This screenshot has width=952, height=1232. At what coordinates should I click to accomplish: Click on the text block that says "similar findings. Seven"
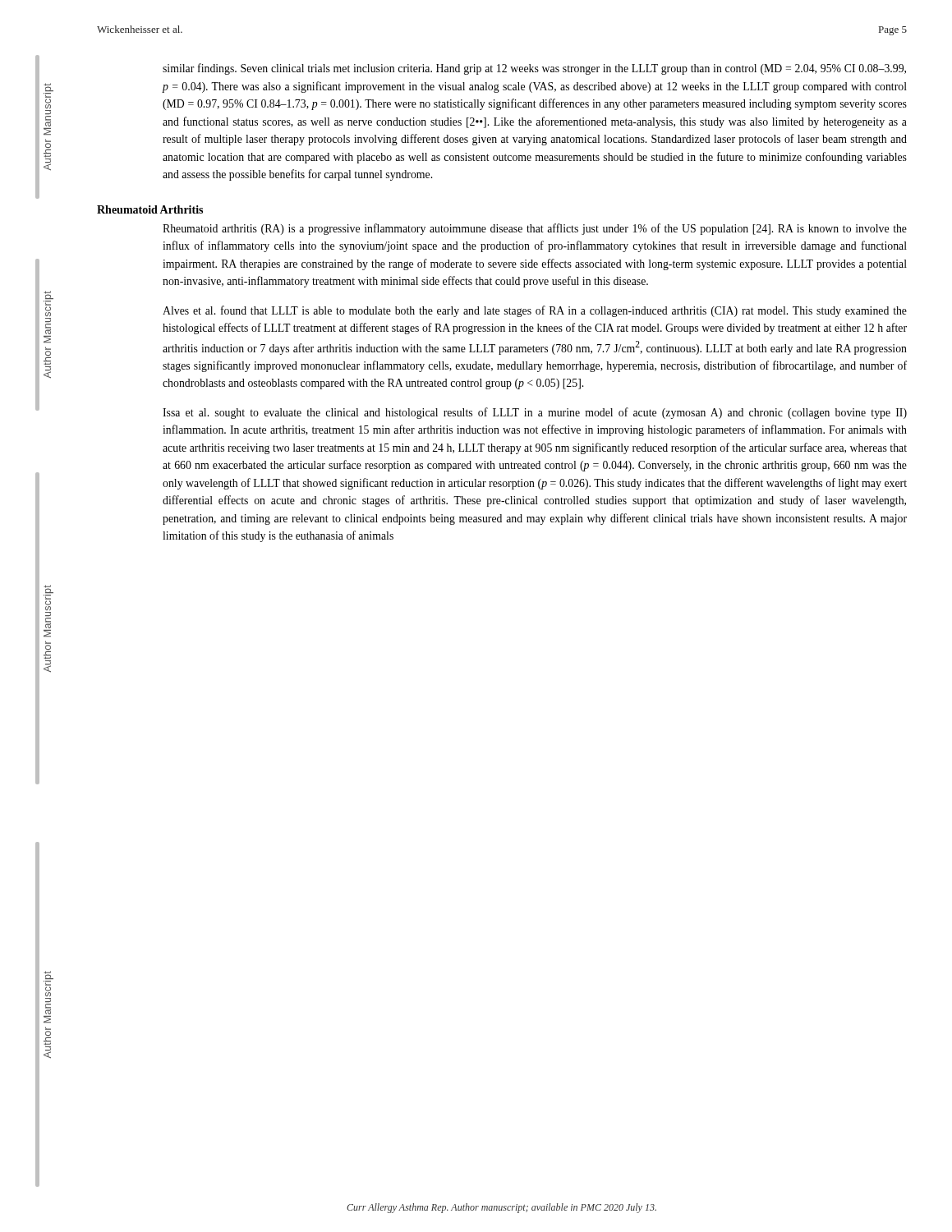click(535, 122)
